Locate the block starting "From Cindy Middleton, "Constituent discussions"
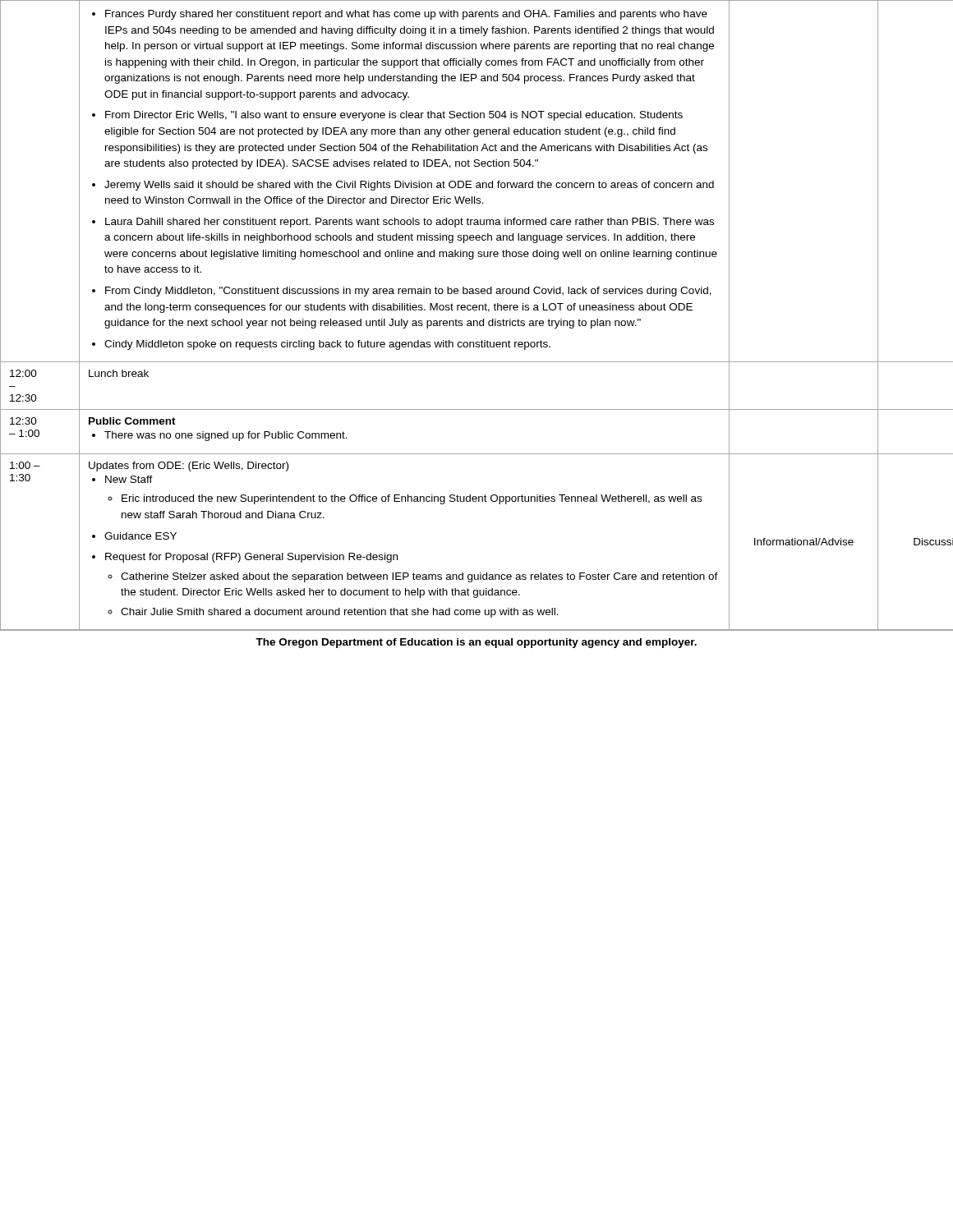953x1232 pixels. (x=404, y=307)
